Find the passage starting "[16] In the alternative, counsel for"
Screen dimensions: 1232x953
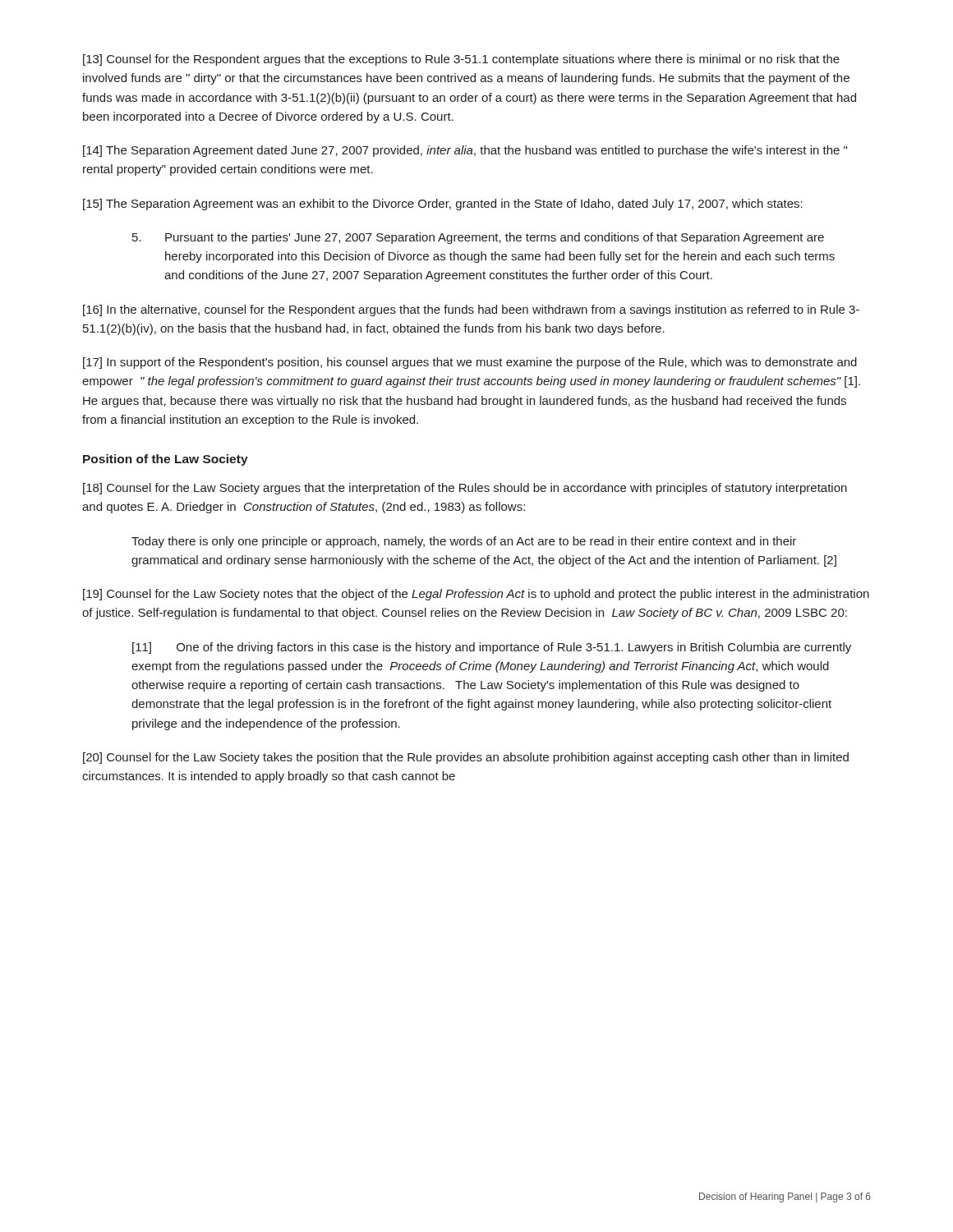click(471, 318)
